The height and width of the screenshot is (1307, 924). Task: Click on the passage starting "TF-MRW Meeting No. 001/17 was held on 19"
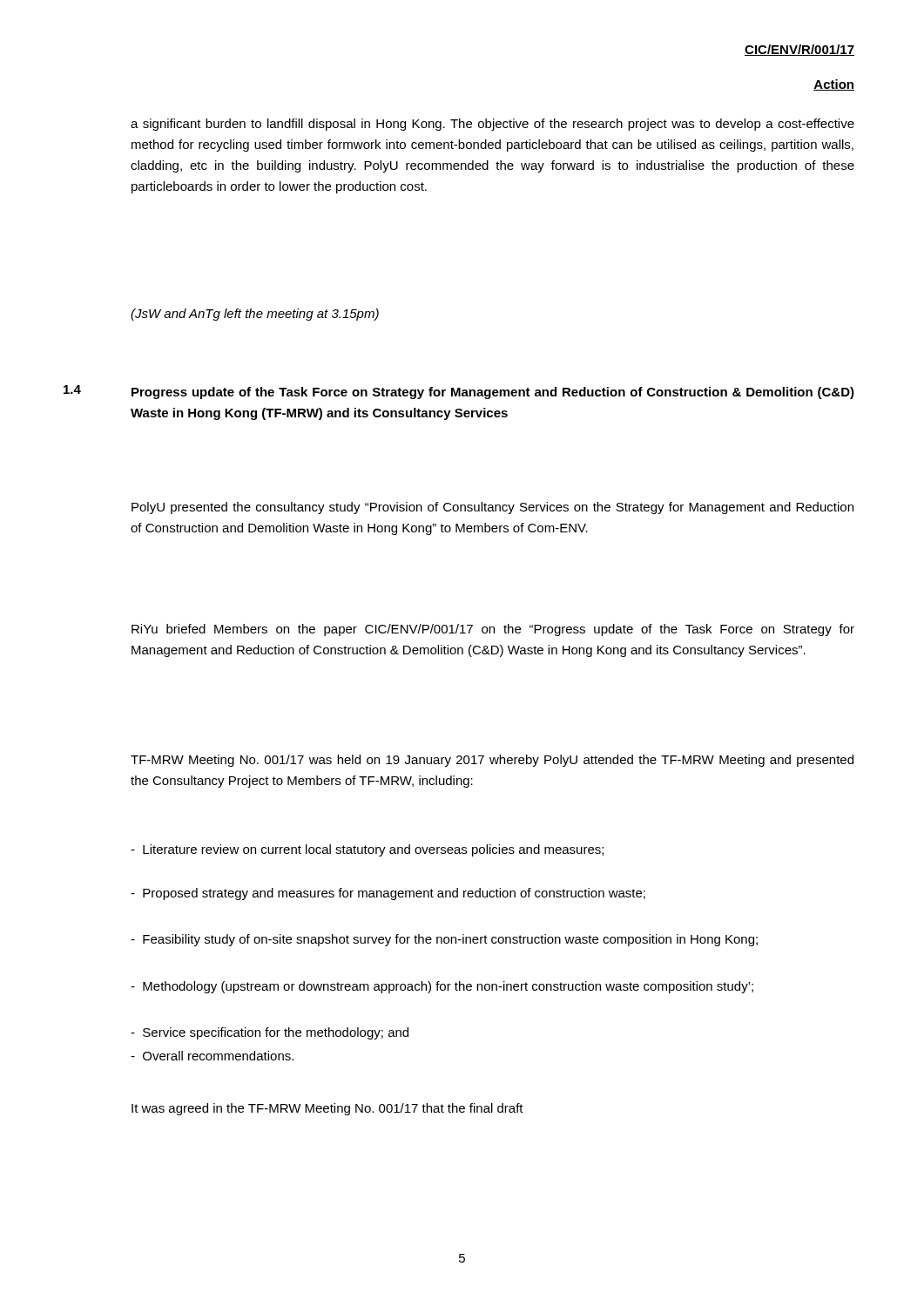point(492,770)
